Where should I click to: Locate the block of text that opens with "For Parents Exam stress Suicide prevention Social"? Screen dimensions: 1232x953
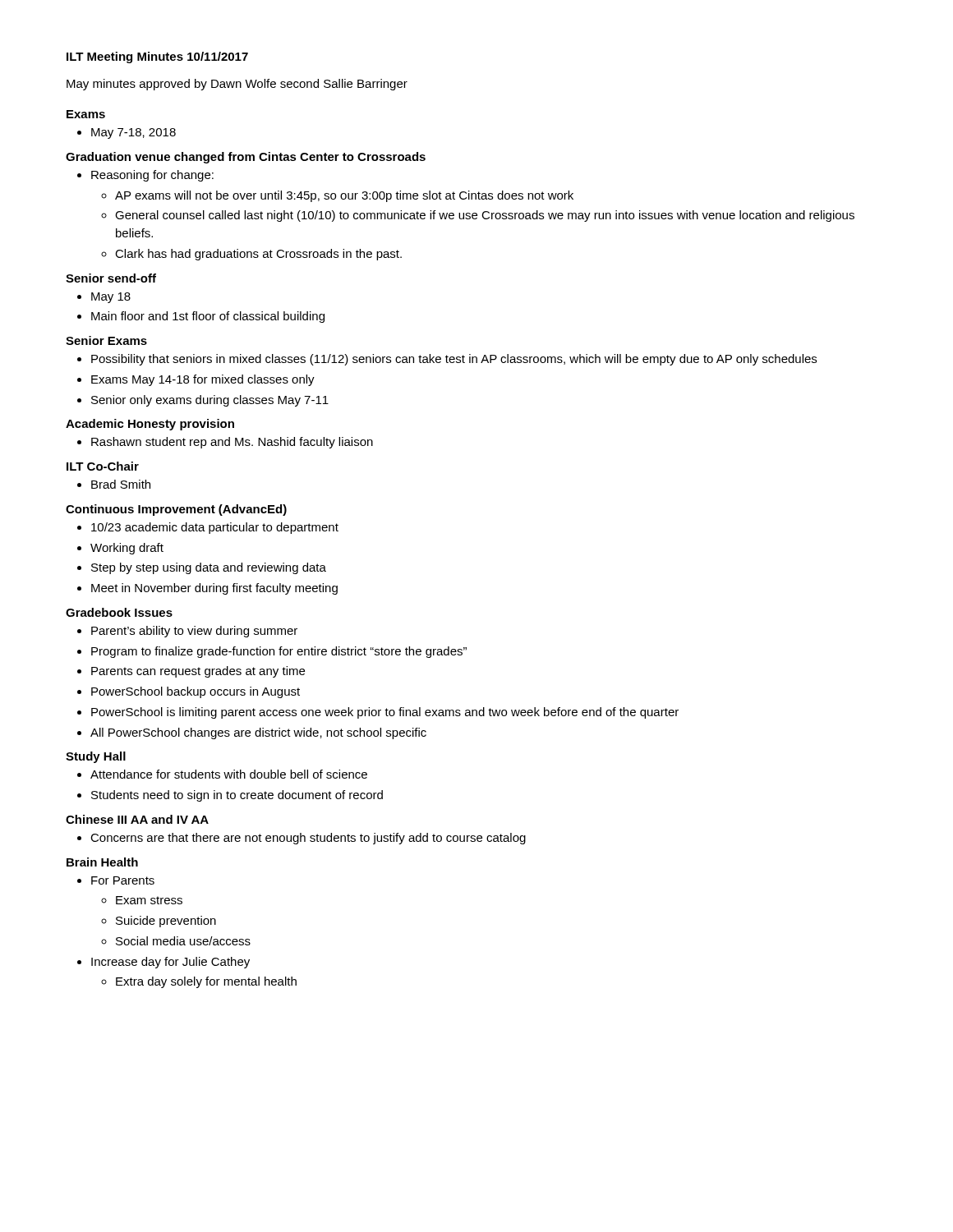[123, 880]
